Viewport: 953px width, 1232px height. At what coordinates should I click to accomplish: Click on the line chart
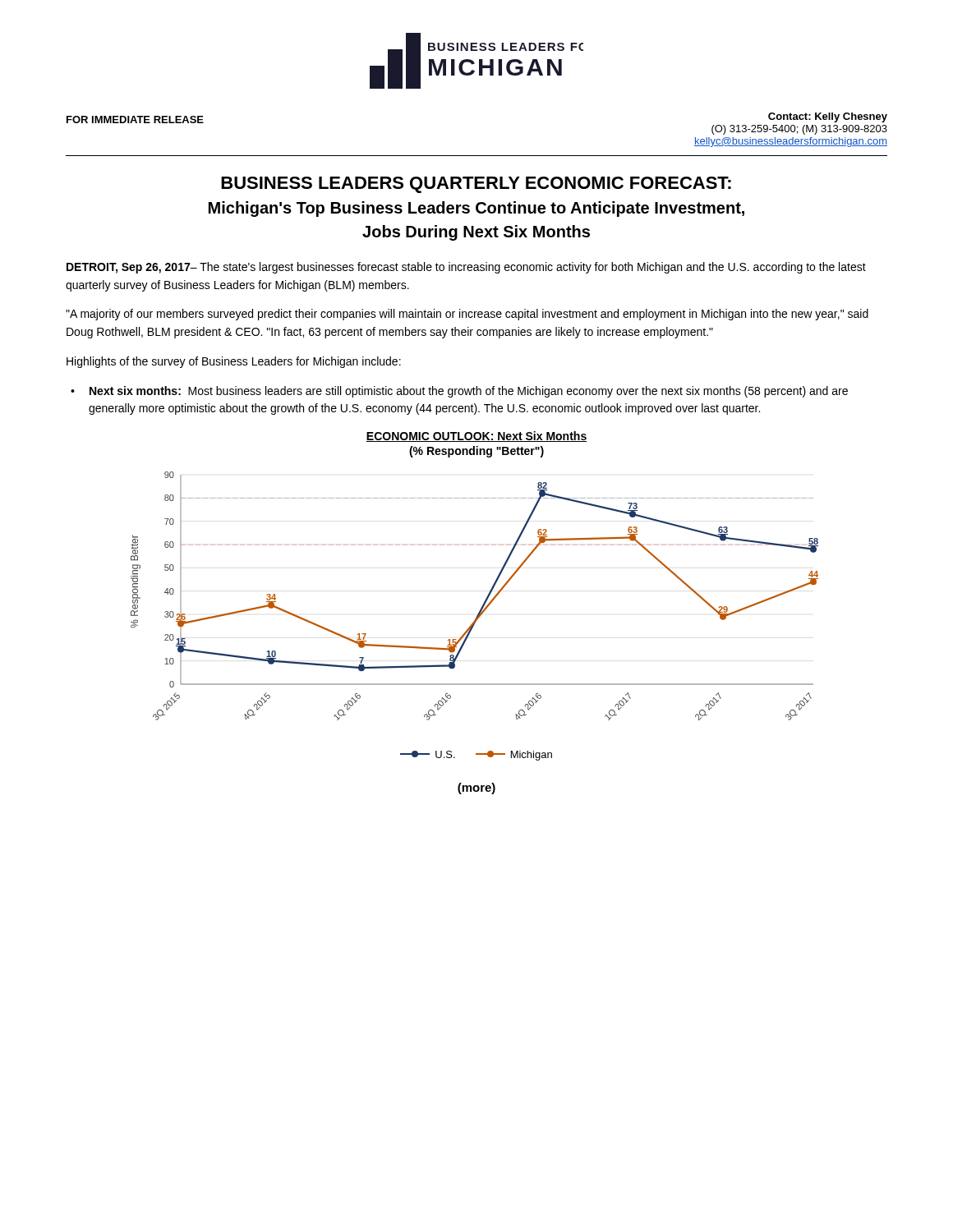[x=476, y=611]
